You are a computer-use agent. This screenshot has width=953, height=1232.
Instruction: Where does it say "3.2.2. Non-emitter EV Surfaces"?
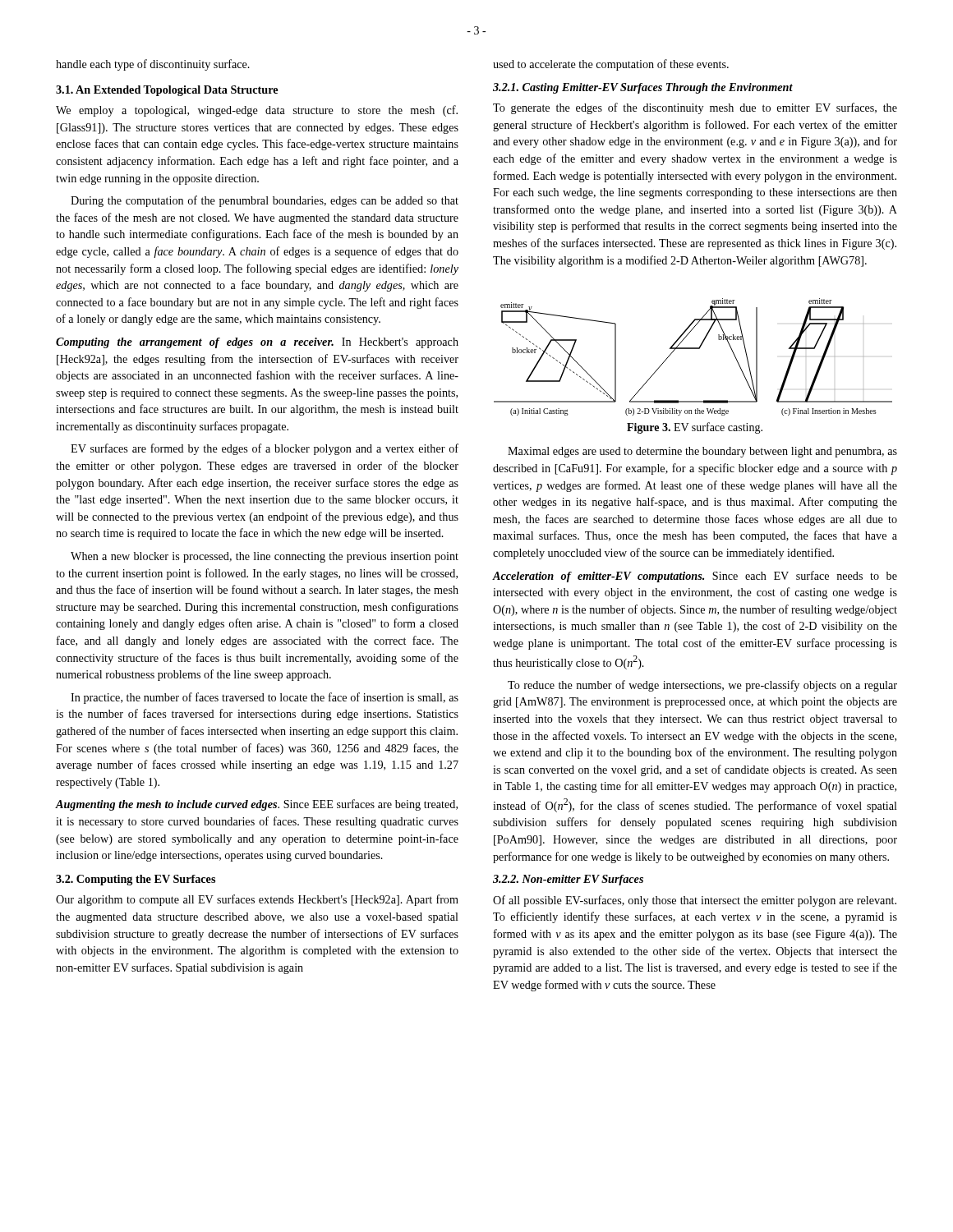tap(568, 879)
